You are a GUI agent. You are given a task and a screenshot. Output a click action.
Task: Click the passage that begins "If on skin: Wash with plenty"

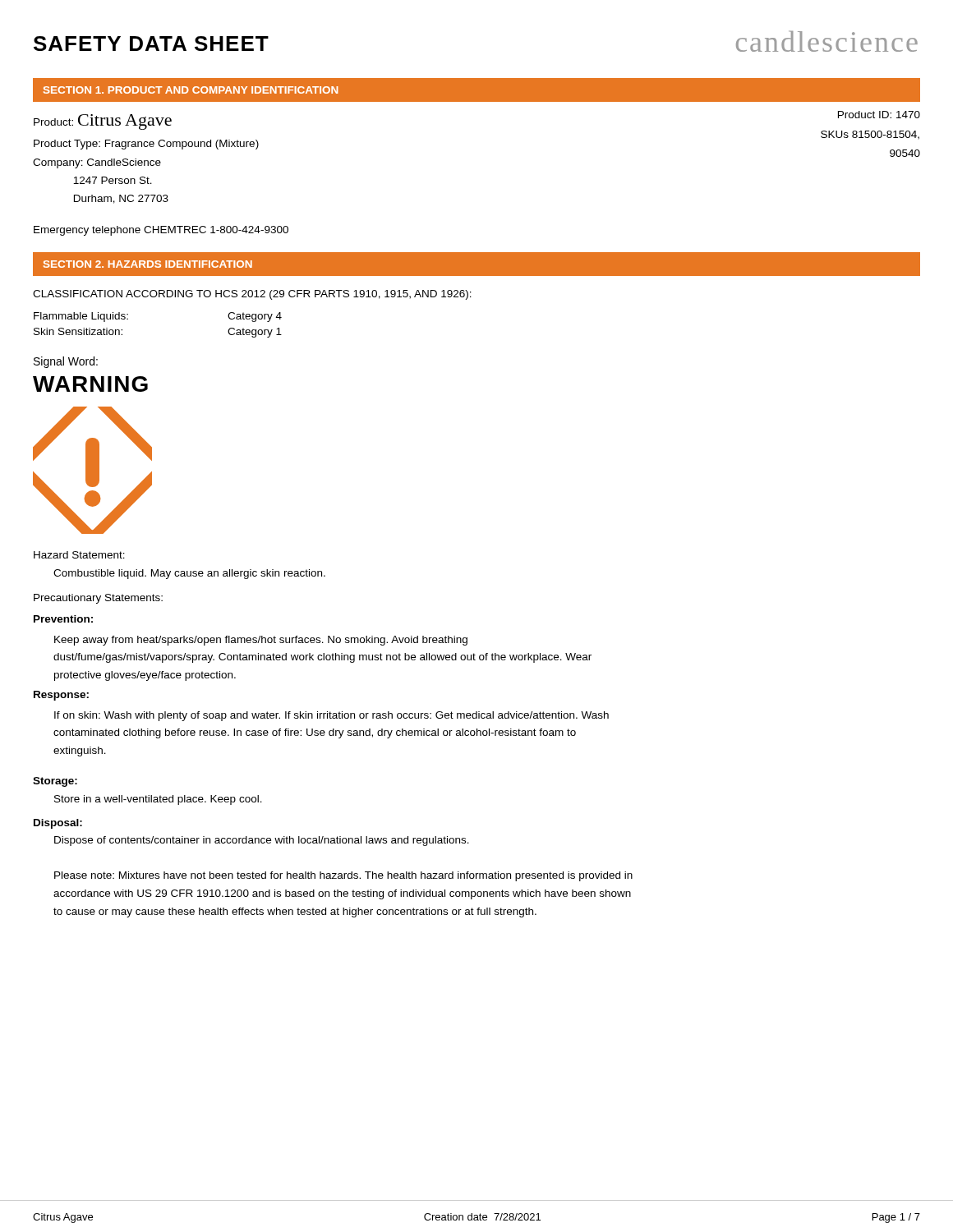(331, 732)
